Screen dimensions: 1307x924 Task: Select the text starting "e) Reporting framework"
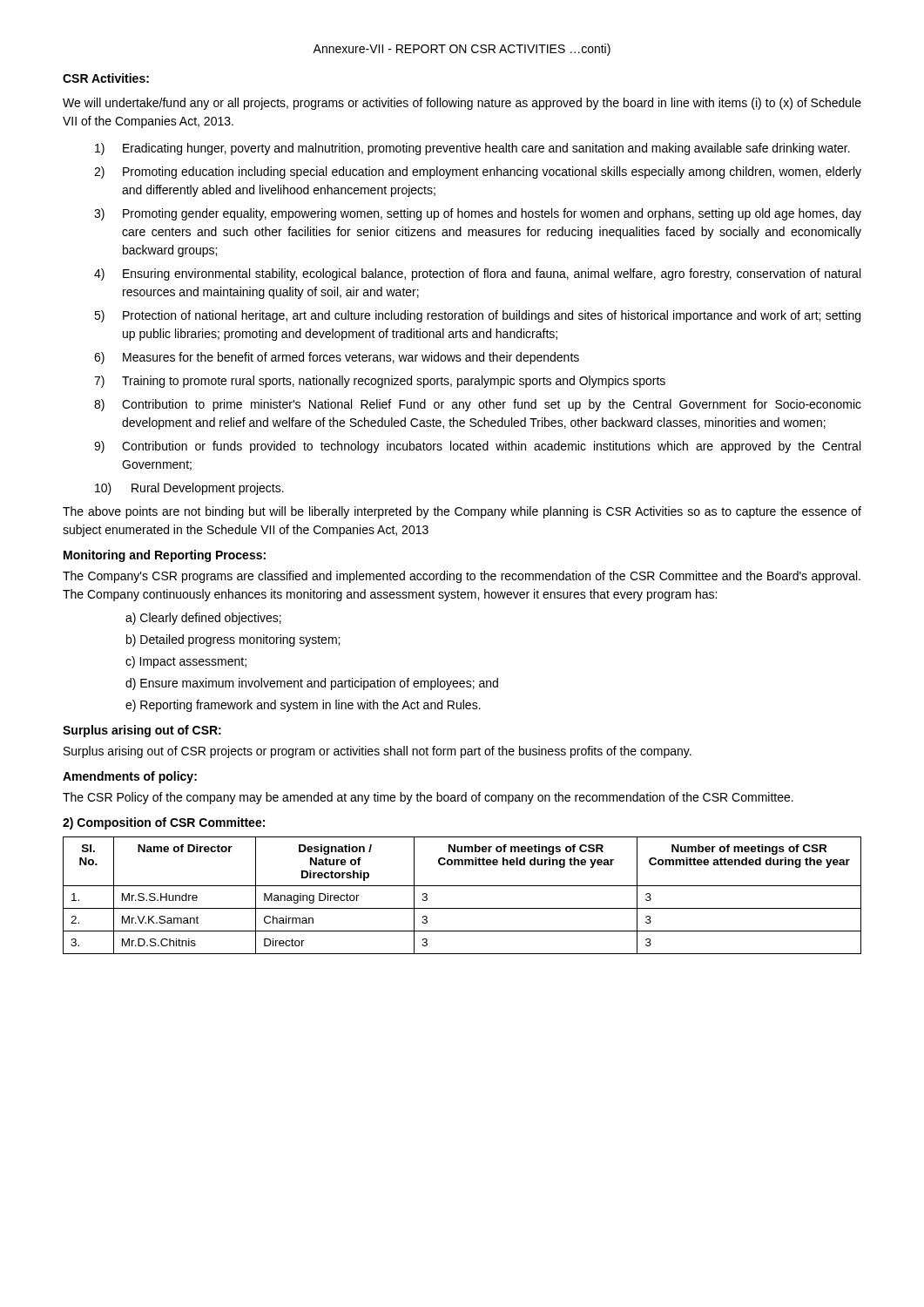(303, 705)
